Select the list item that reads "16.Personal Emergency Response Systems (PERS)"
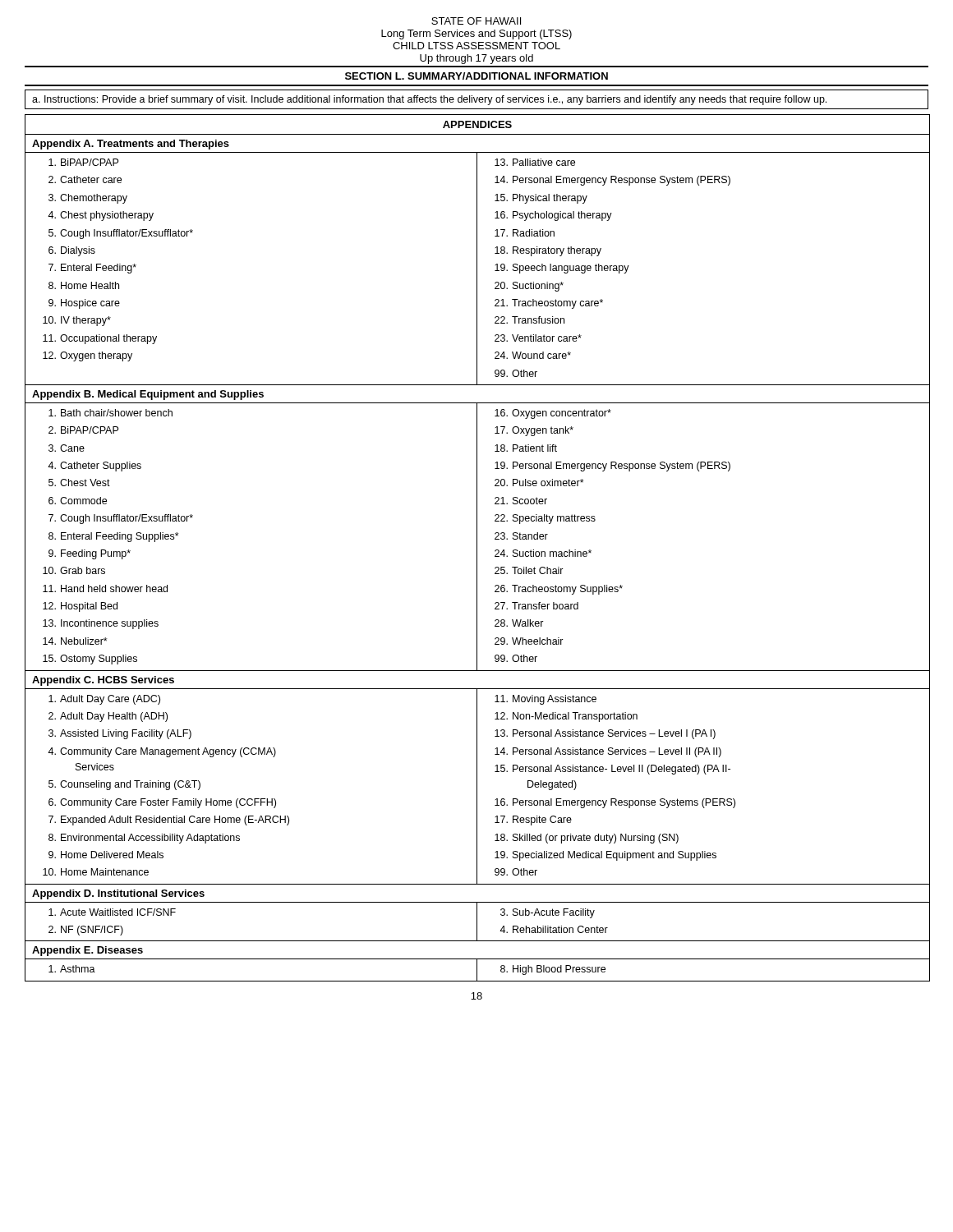 point(703,803)
